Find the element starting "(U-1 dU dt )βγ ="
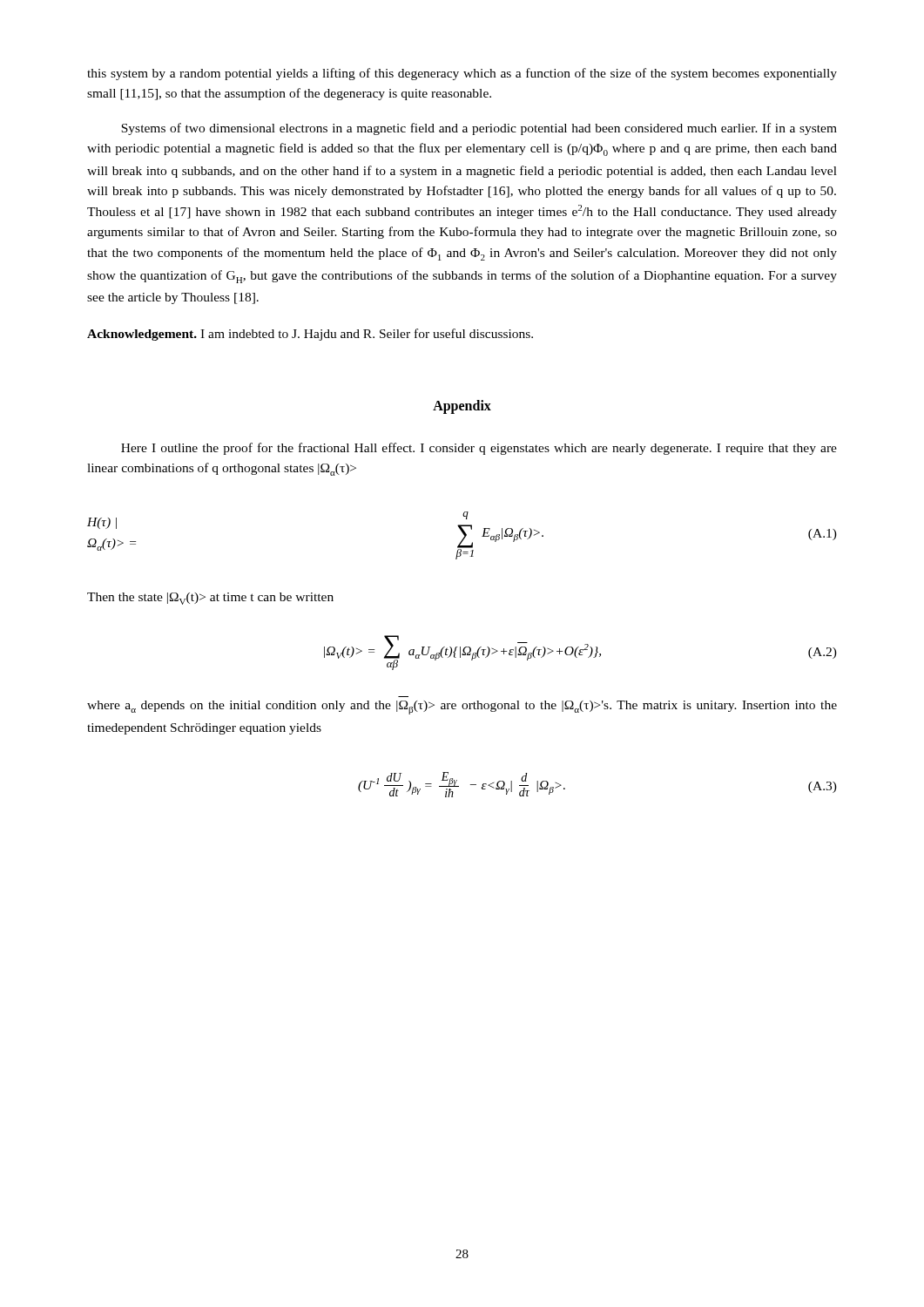924x1307 pixels. coord(462,786)
